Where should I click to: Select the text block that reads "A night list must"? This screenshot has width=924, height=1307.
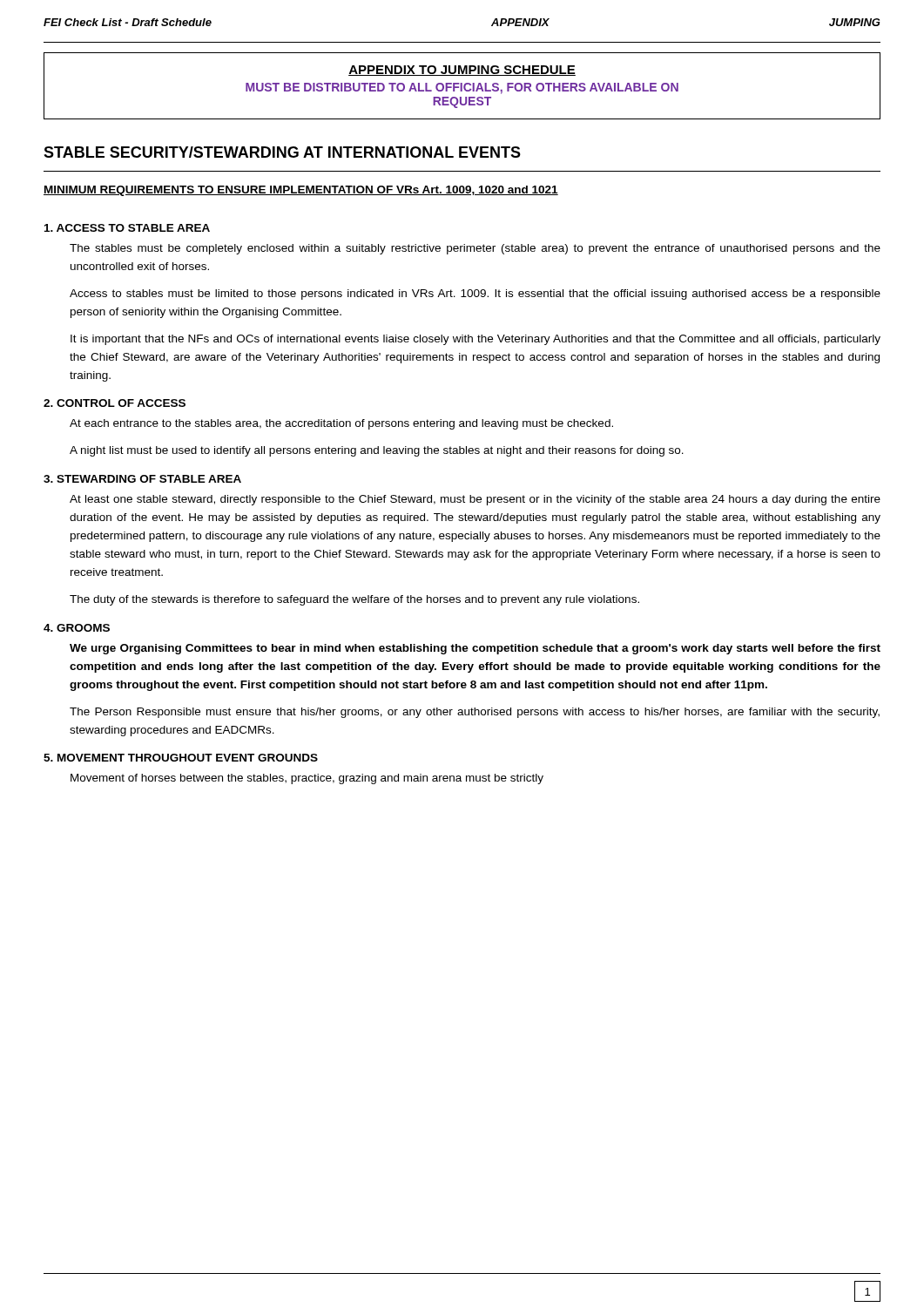tap(377, 450)
